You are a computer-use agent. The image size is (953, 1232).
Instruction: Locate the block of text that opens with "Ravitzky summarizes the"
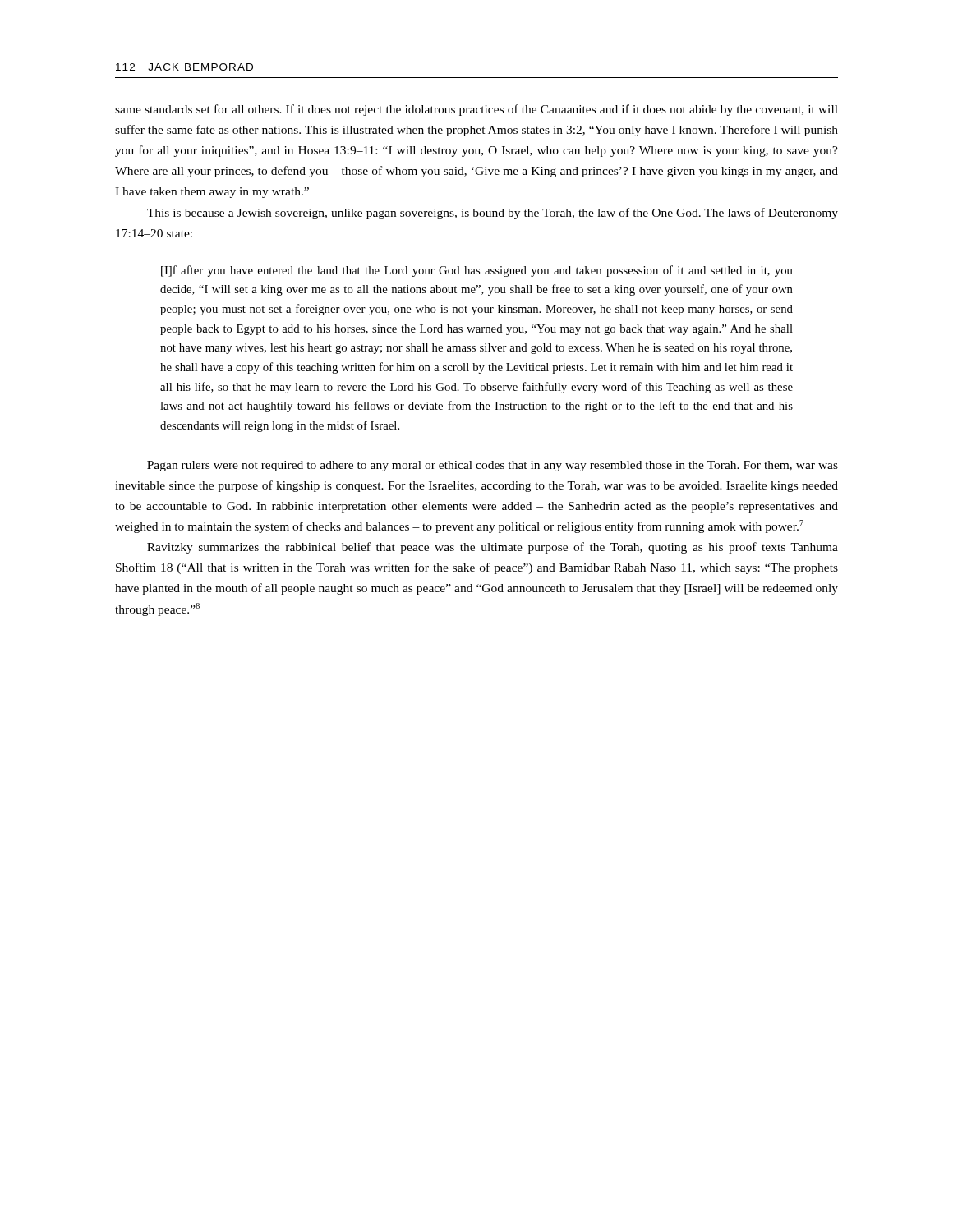476,578
